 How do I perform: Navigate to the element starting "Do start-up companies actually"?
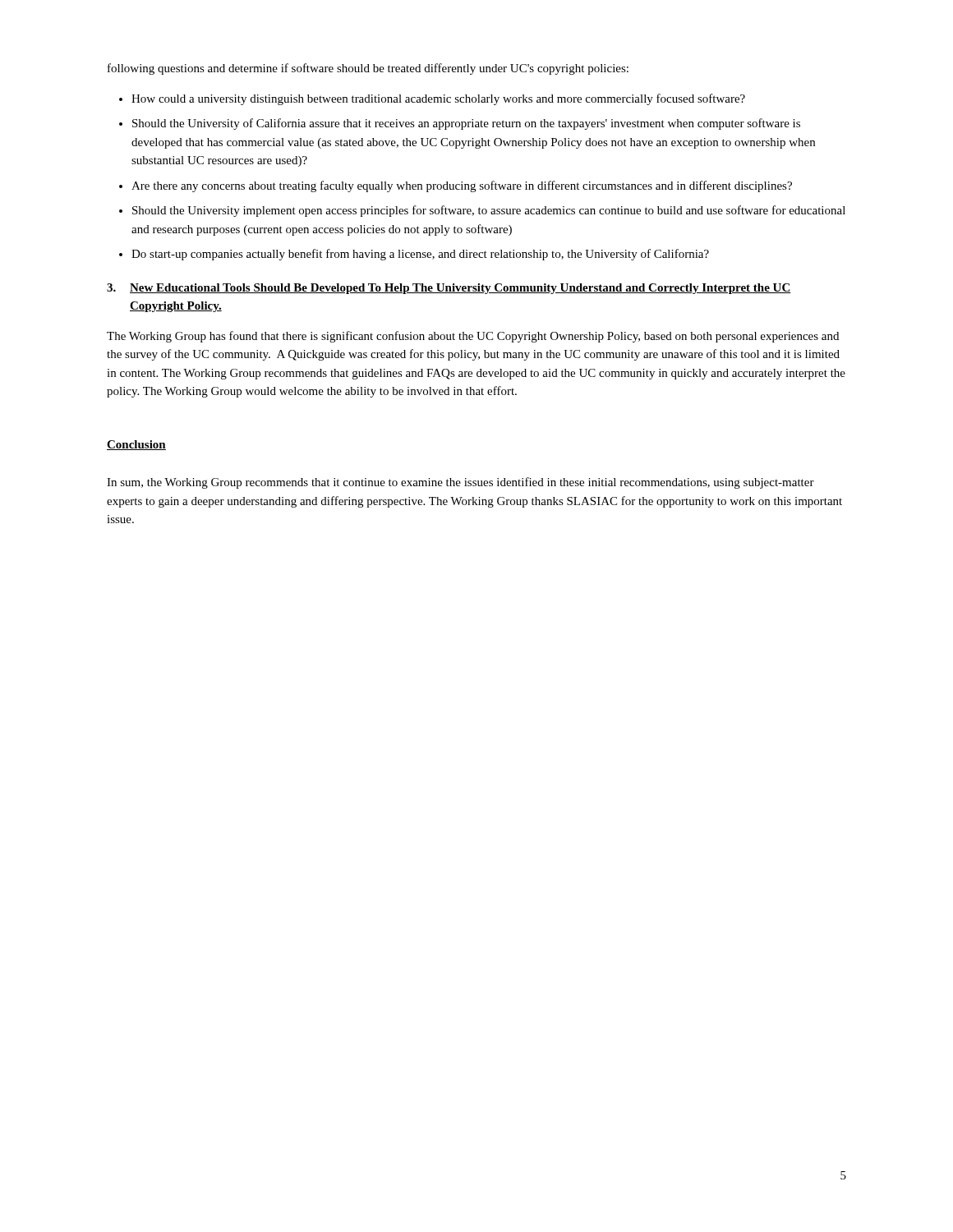[x=420, y=254]
